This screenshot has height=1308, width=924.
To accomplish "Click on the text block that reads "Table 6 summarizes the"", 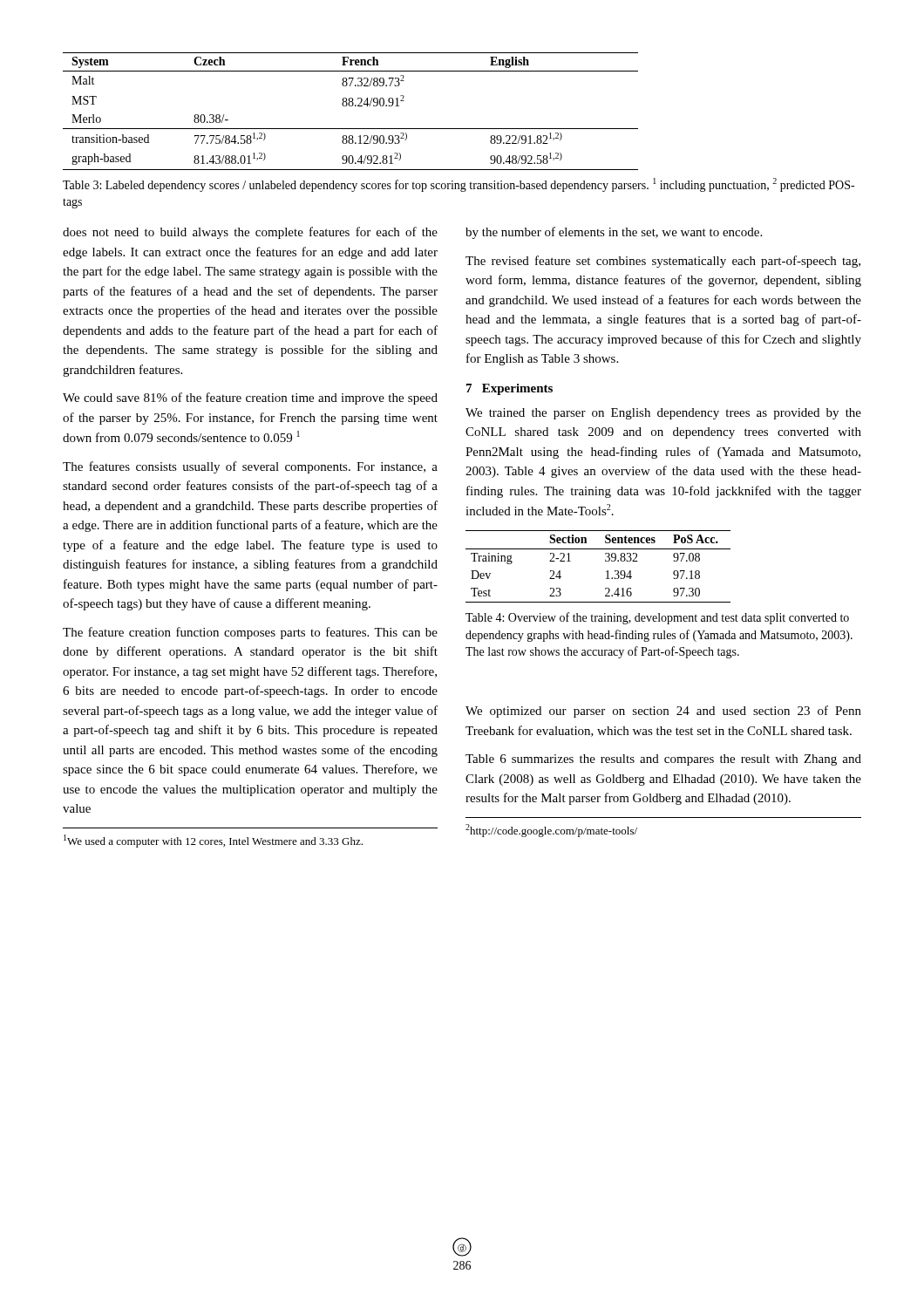I will [663, 778].
